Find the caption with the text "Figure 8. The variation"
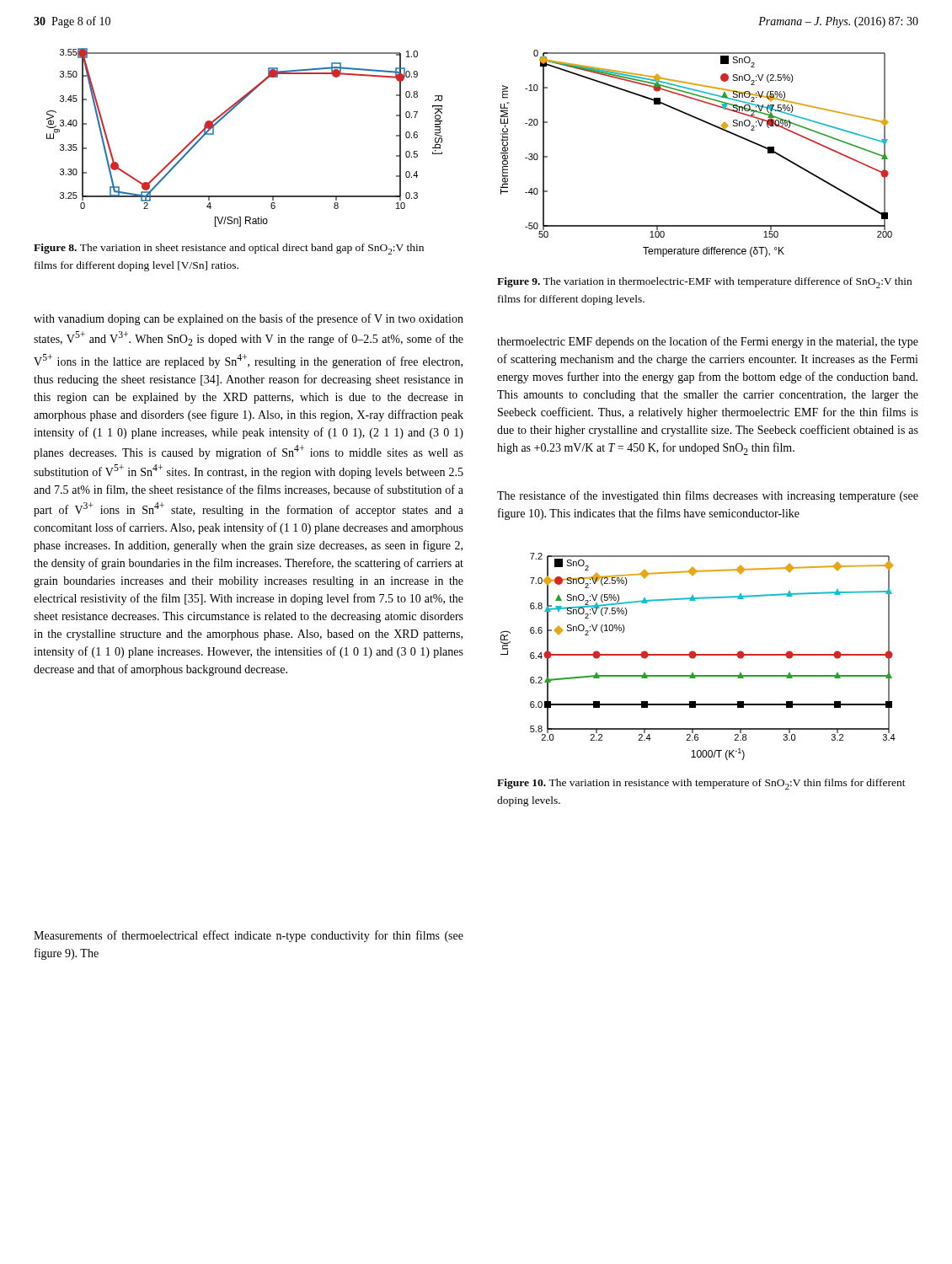This screenshot has height=1264, width=952. 229,256
